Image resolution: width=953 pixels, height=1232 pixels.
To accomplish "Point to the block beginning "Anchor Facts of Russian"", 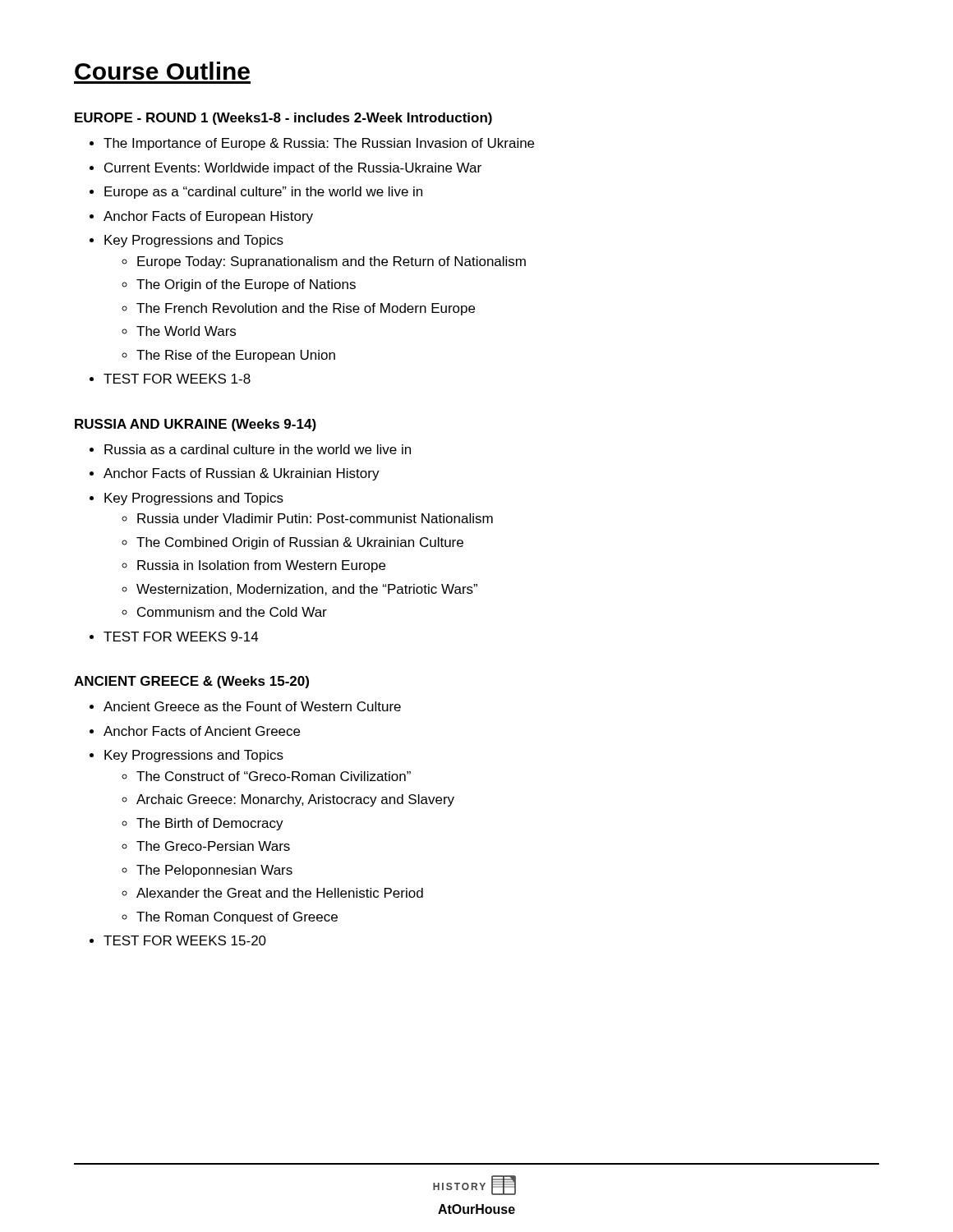I will [241, 474].
